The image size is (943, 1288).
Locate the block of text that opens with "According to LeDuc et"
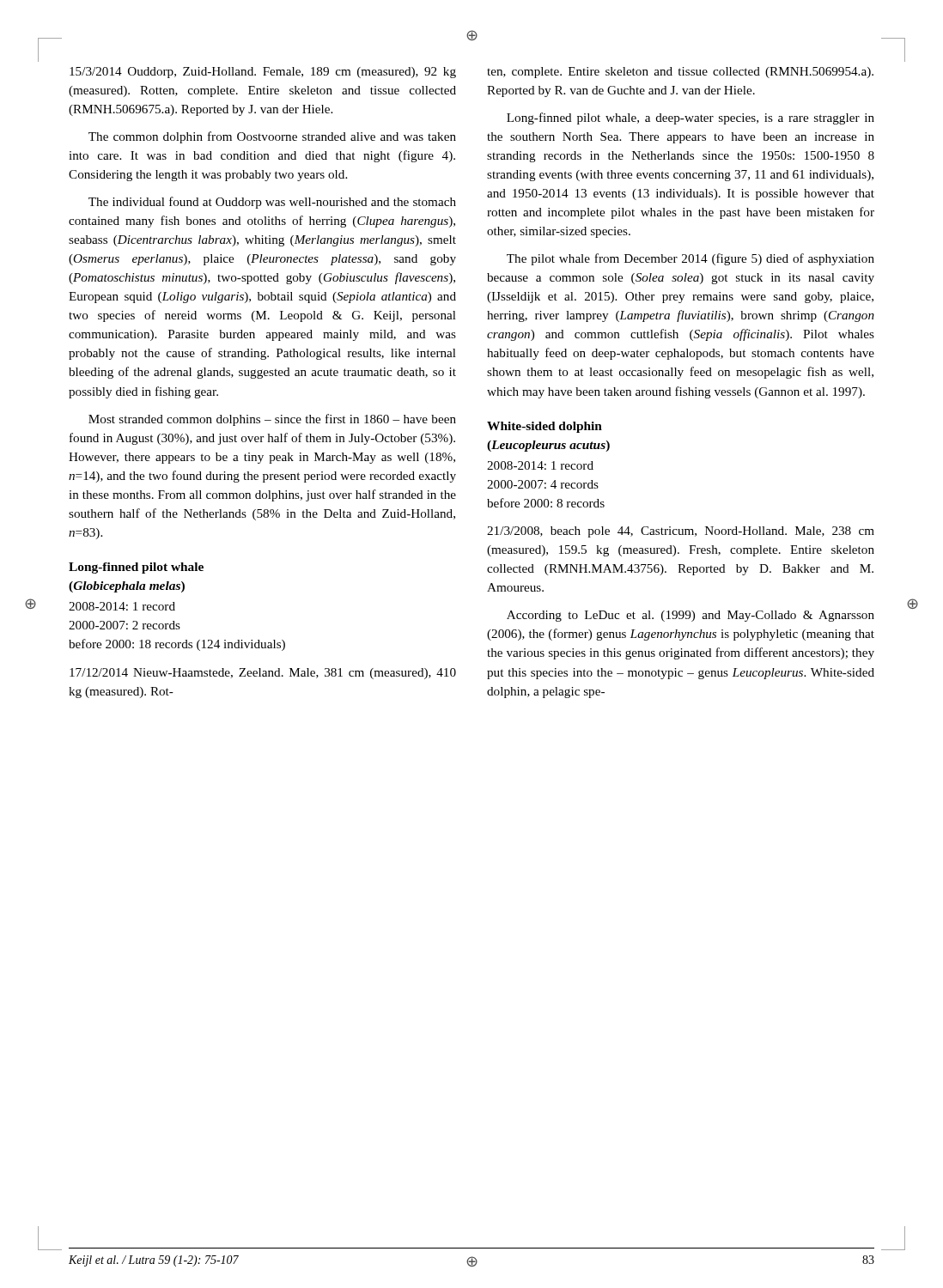coord(681,653)
